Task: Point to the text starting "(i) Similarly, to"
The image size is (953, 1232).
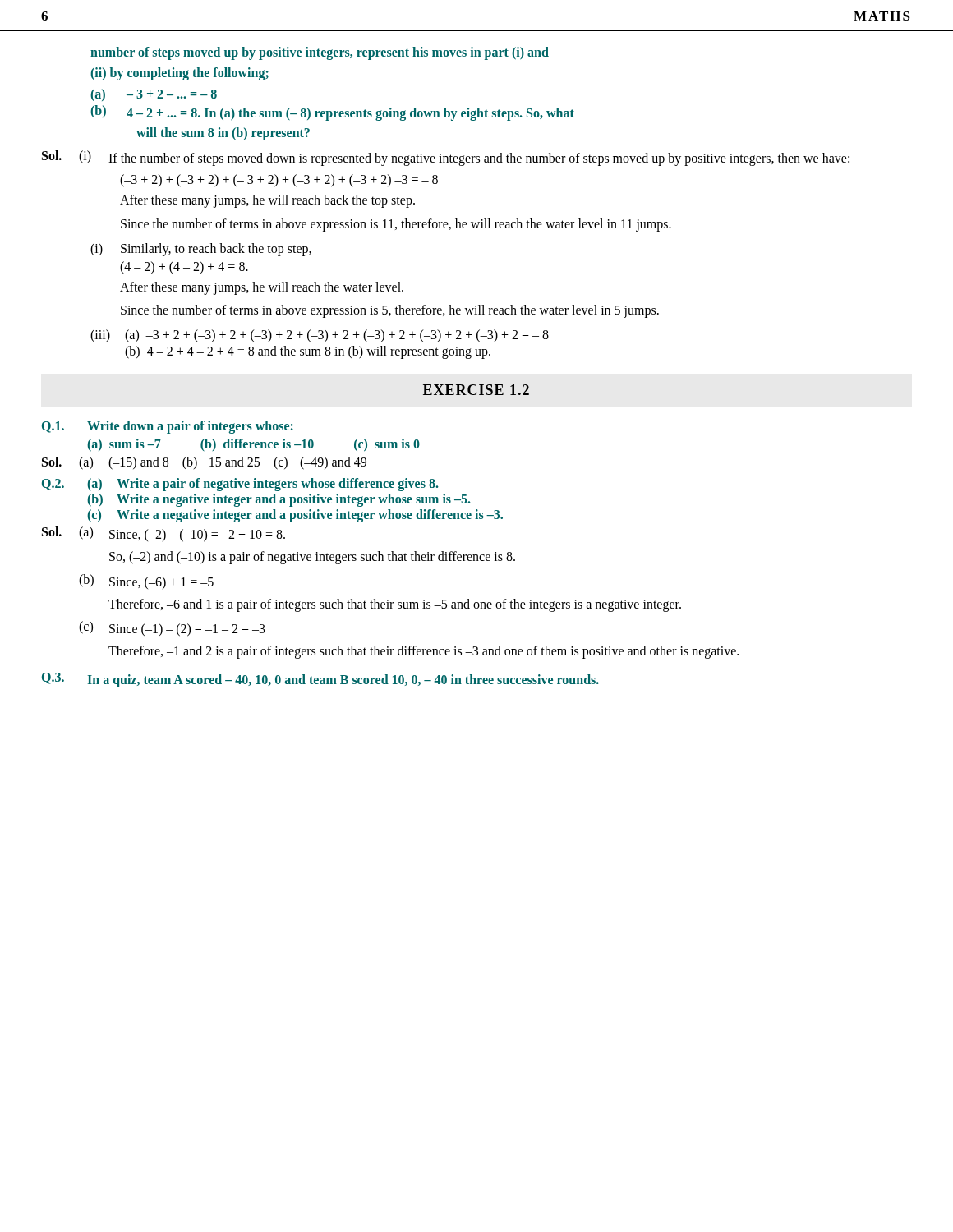Action: 201,248
